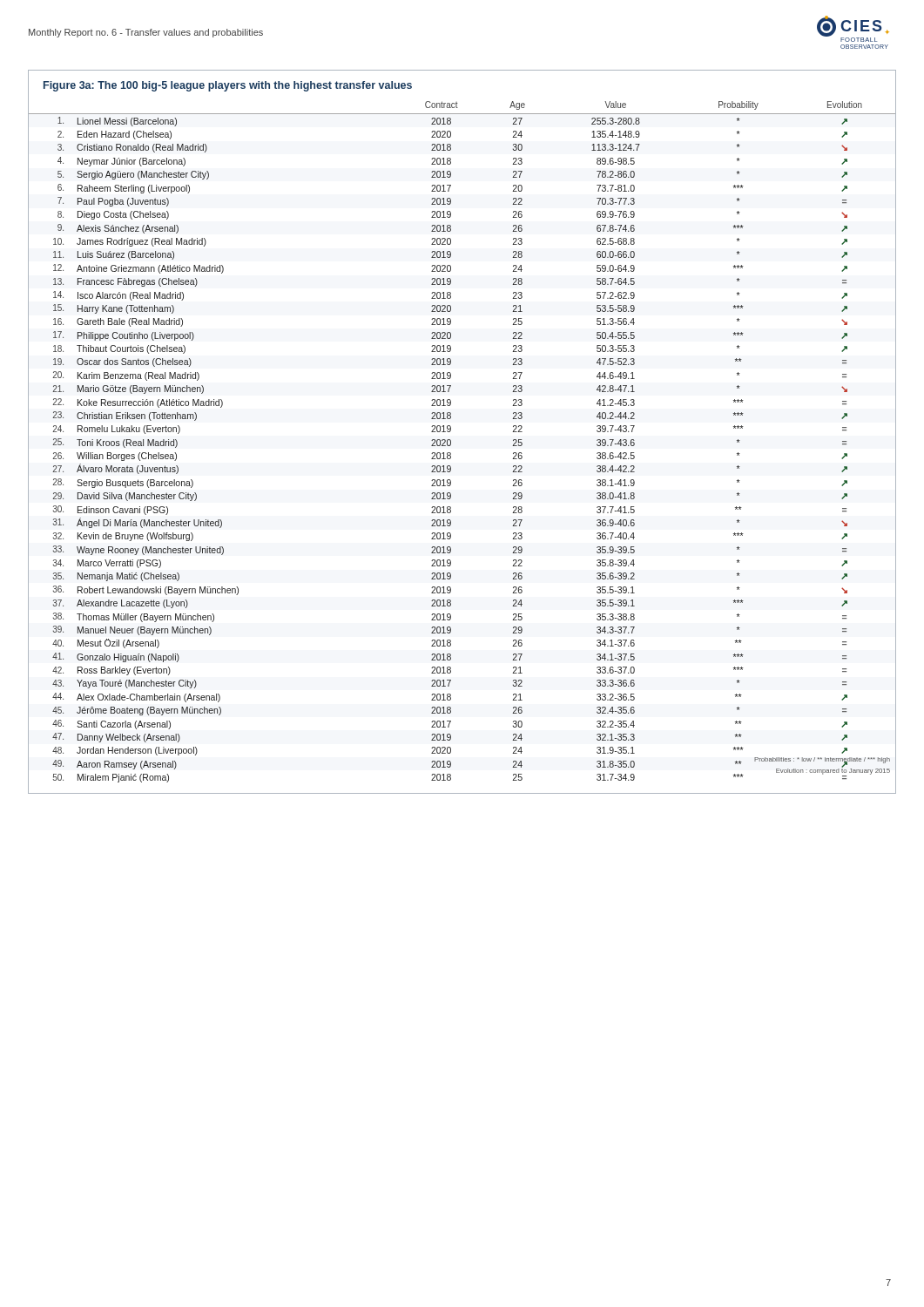Find the table that mentions "Toni Kroos (Real Madrid)"
This screenshot has height=1307, width=924.
462,441
